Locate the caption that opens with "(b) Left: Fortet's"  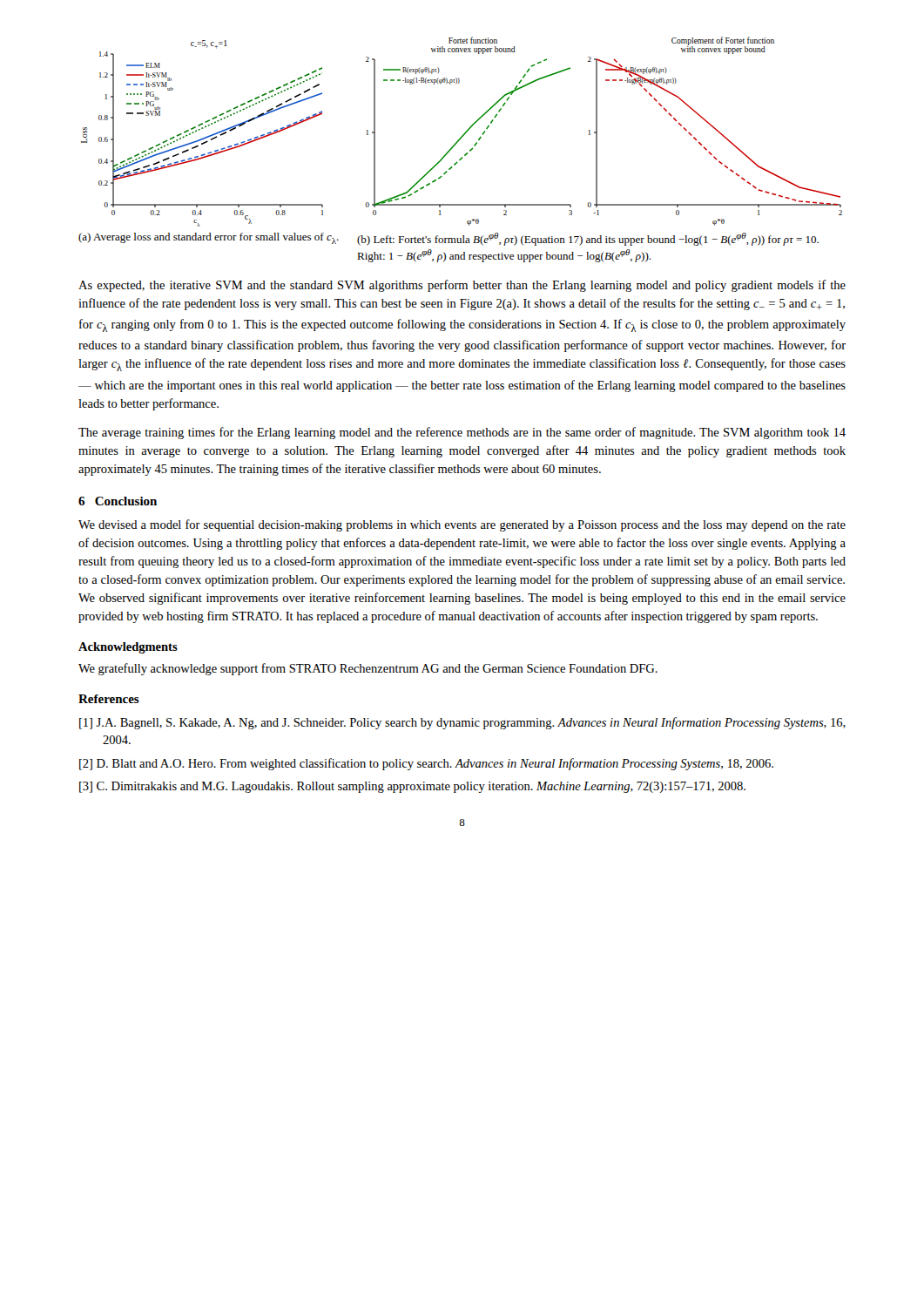[x=588, y=246]
